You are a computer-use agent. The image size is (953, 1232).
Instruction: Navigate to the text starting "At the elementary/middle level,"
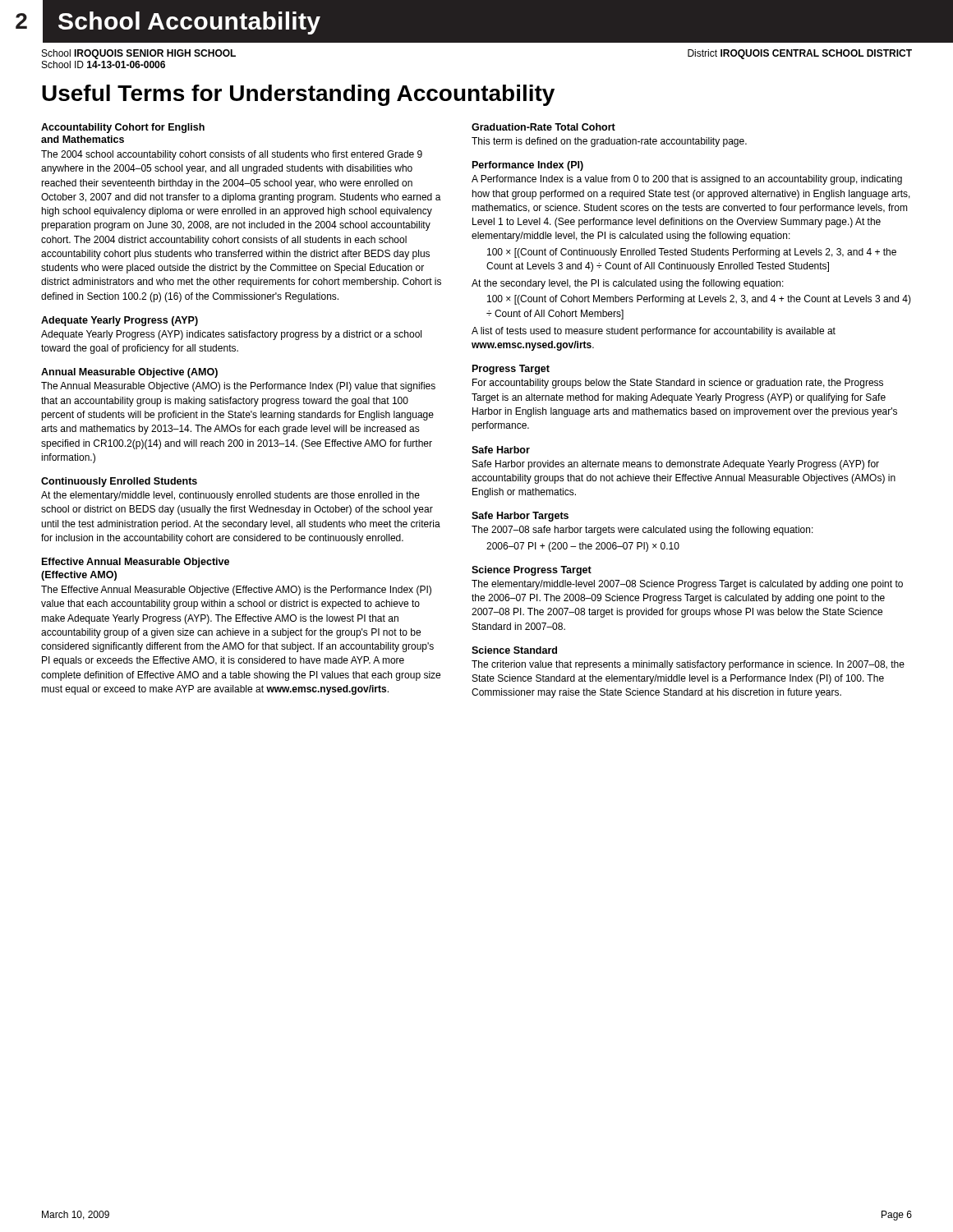[241, 517]
